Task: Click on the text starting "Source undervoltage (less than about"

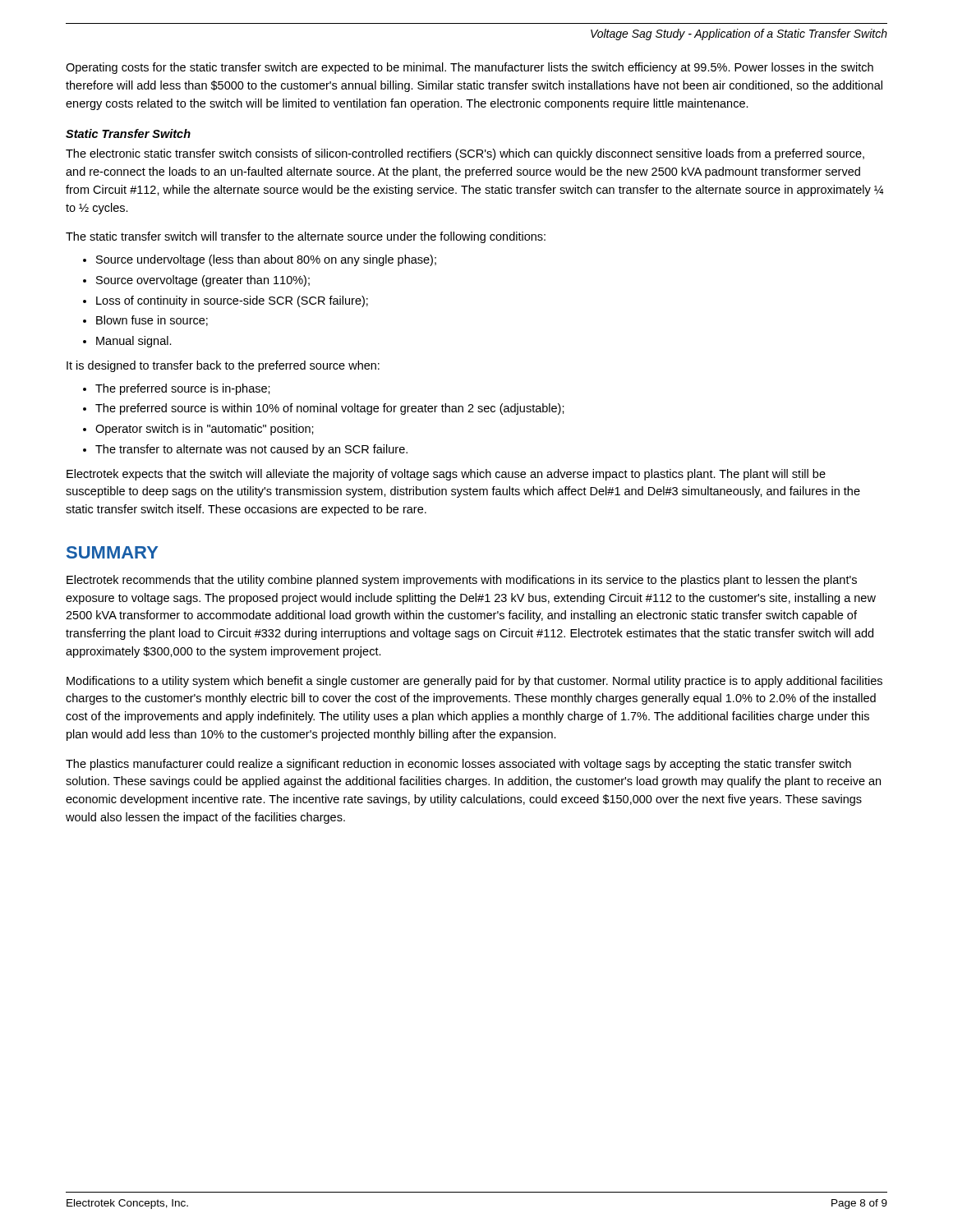Action: (266, 260)
